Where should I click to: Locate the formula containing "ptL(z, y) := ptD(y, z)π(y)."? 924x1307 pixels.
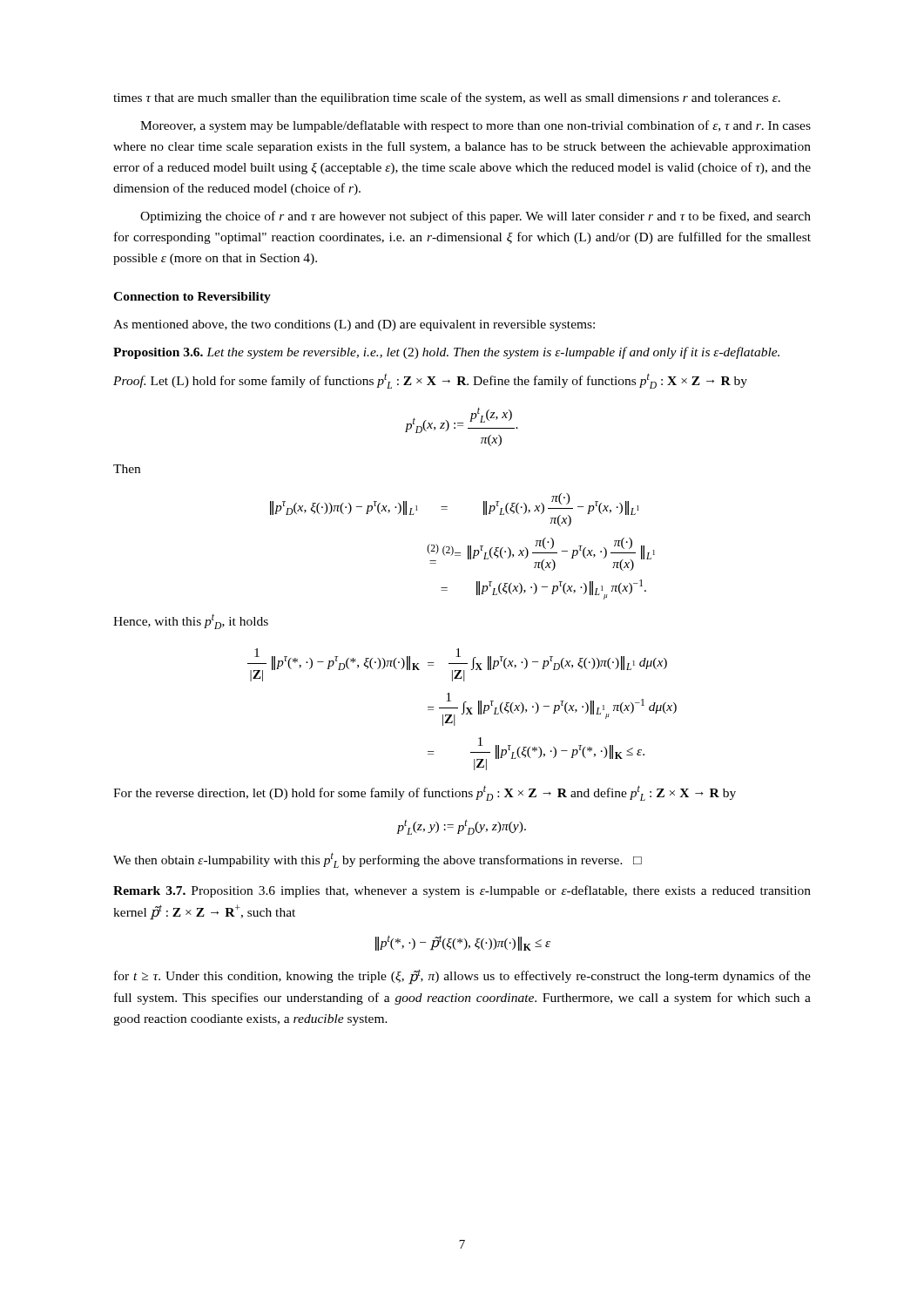tap(462, 827)
